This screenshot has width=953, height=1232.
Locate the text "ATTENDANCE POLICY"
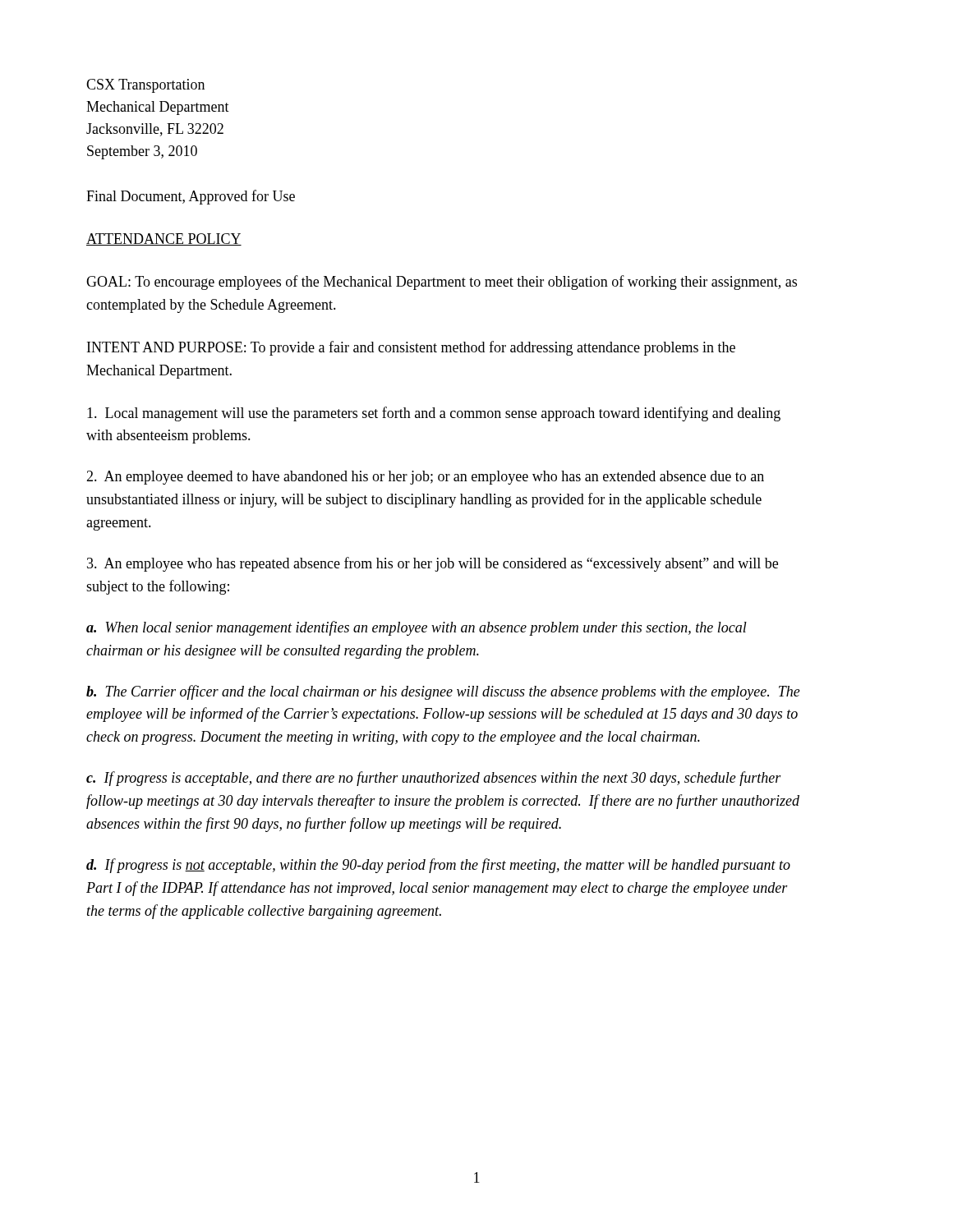click(x=164, y=239)
